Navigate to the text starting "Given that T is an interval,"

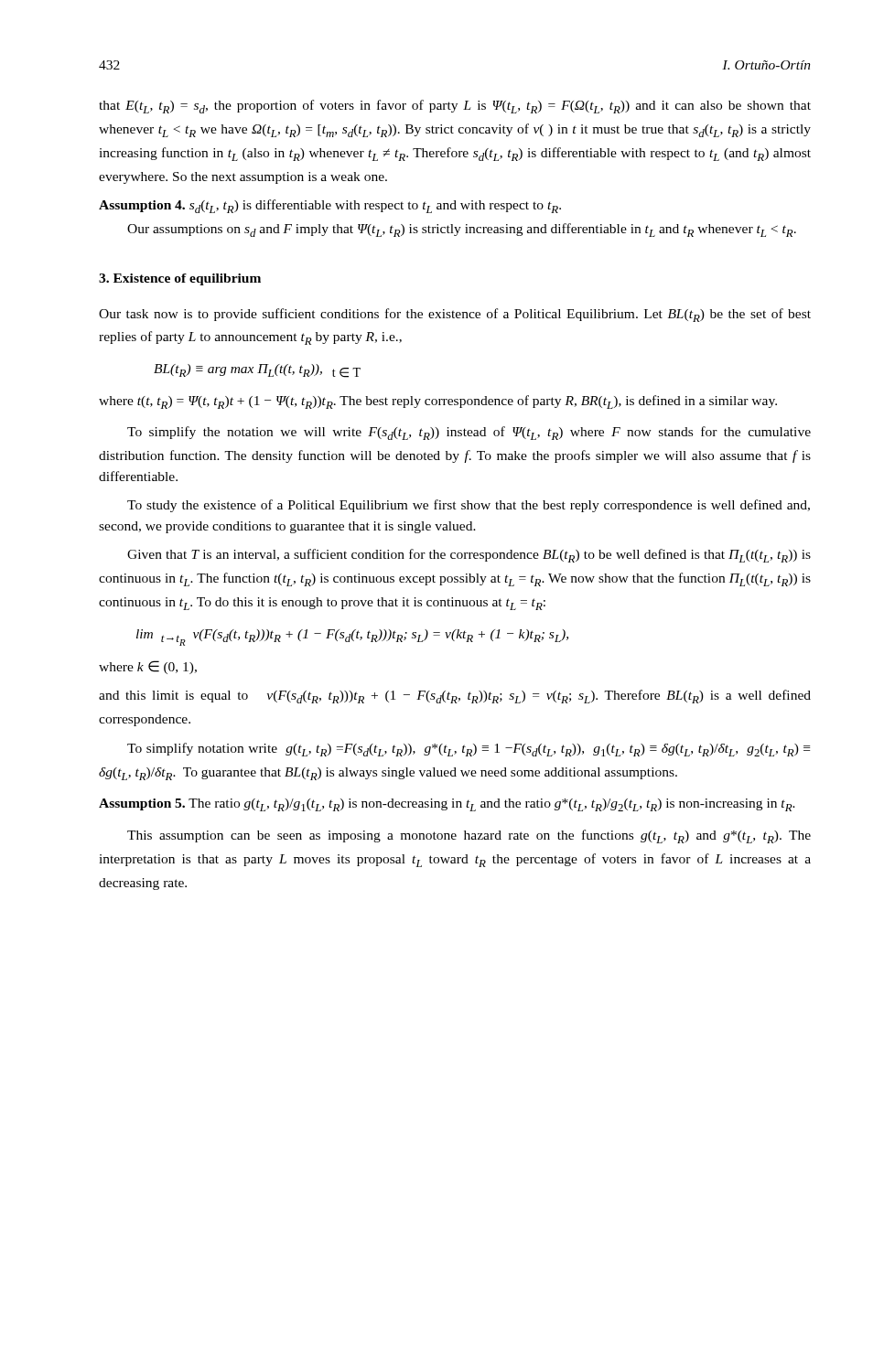pos(455,580)
